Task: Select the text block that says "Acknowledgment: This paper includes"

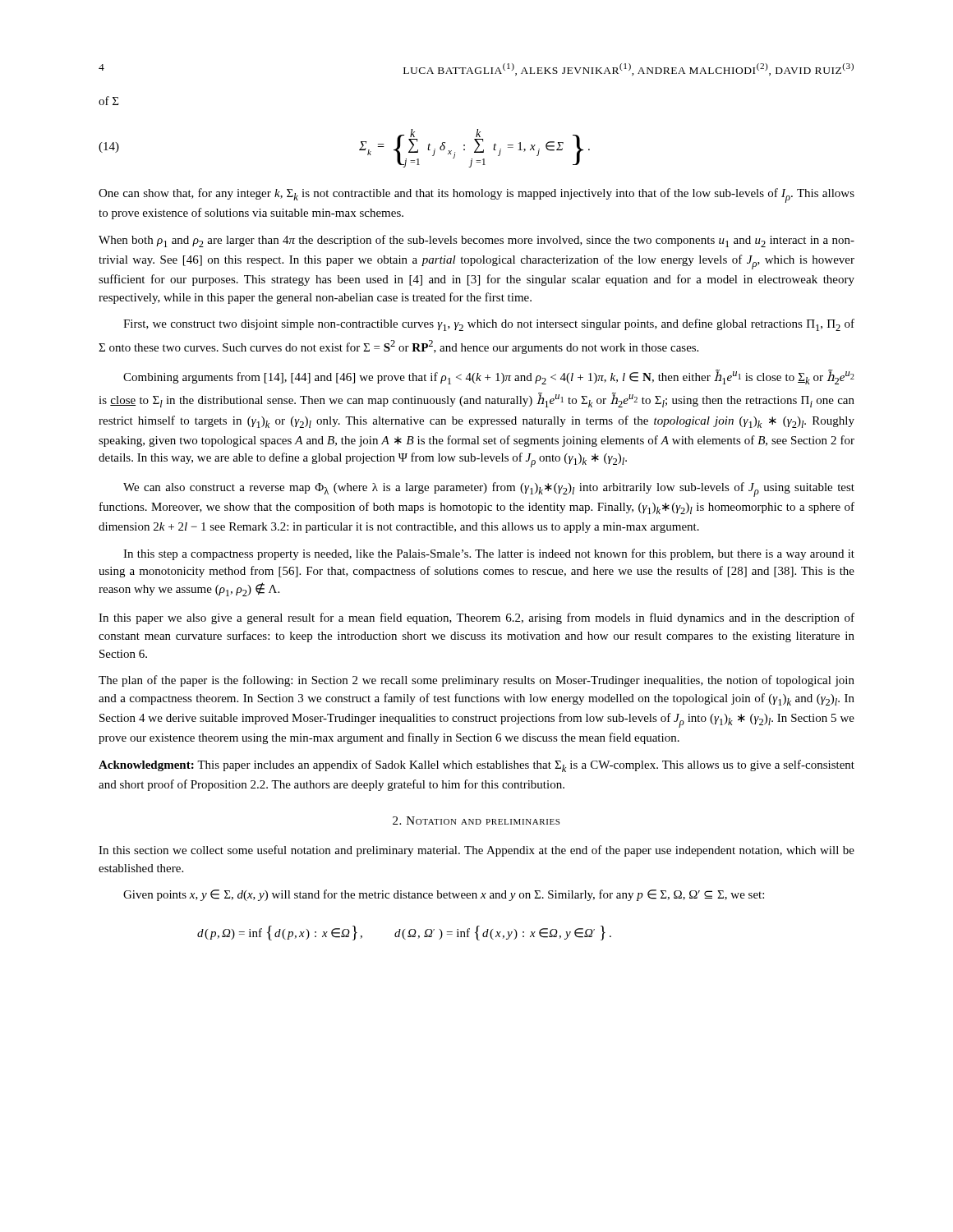Action: click(x=476, y=775)
